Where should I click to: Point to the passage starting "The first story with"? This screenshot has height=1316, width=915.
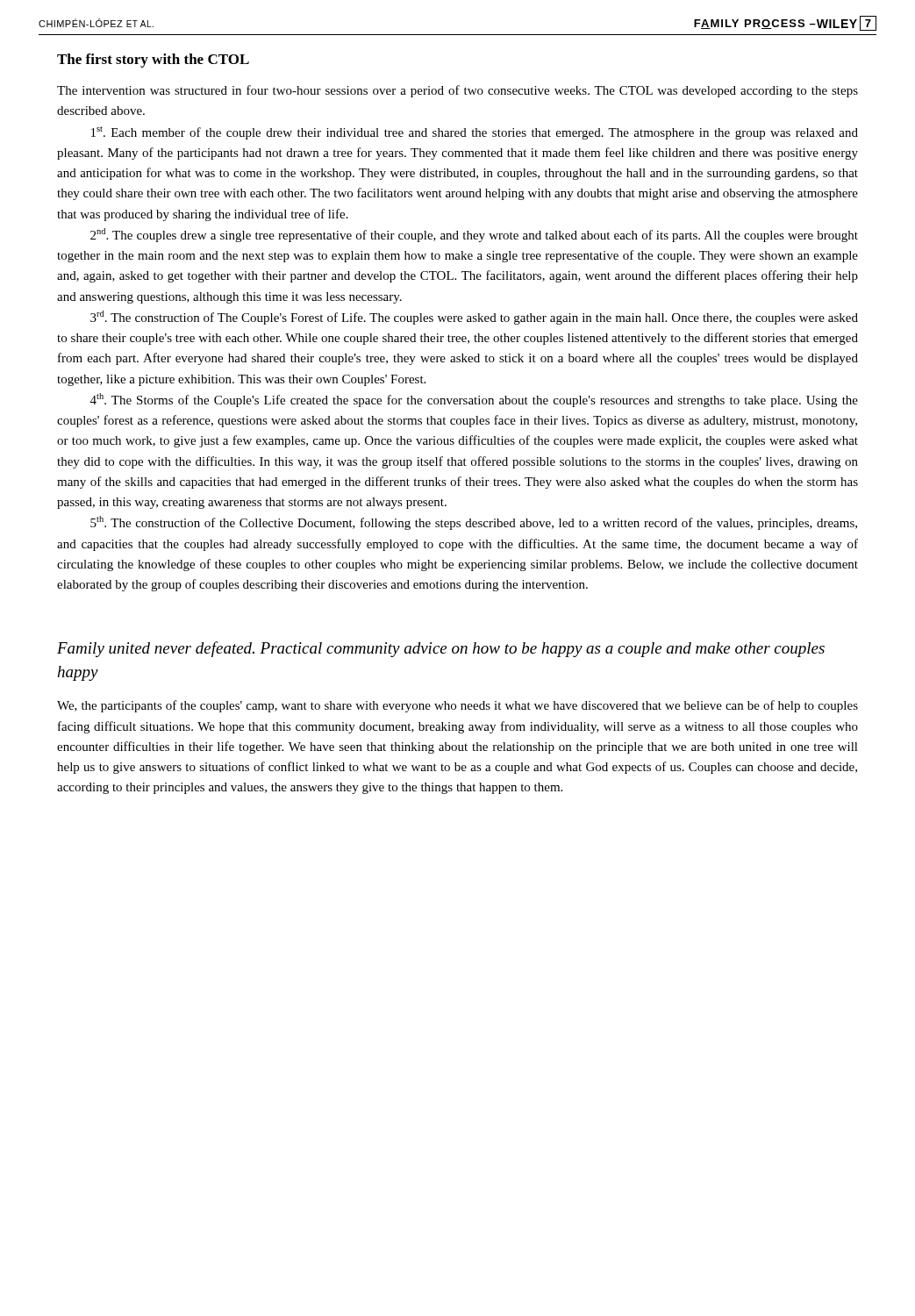tap(153, 61)
